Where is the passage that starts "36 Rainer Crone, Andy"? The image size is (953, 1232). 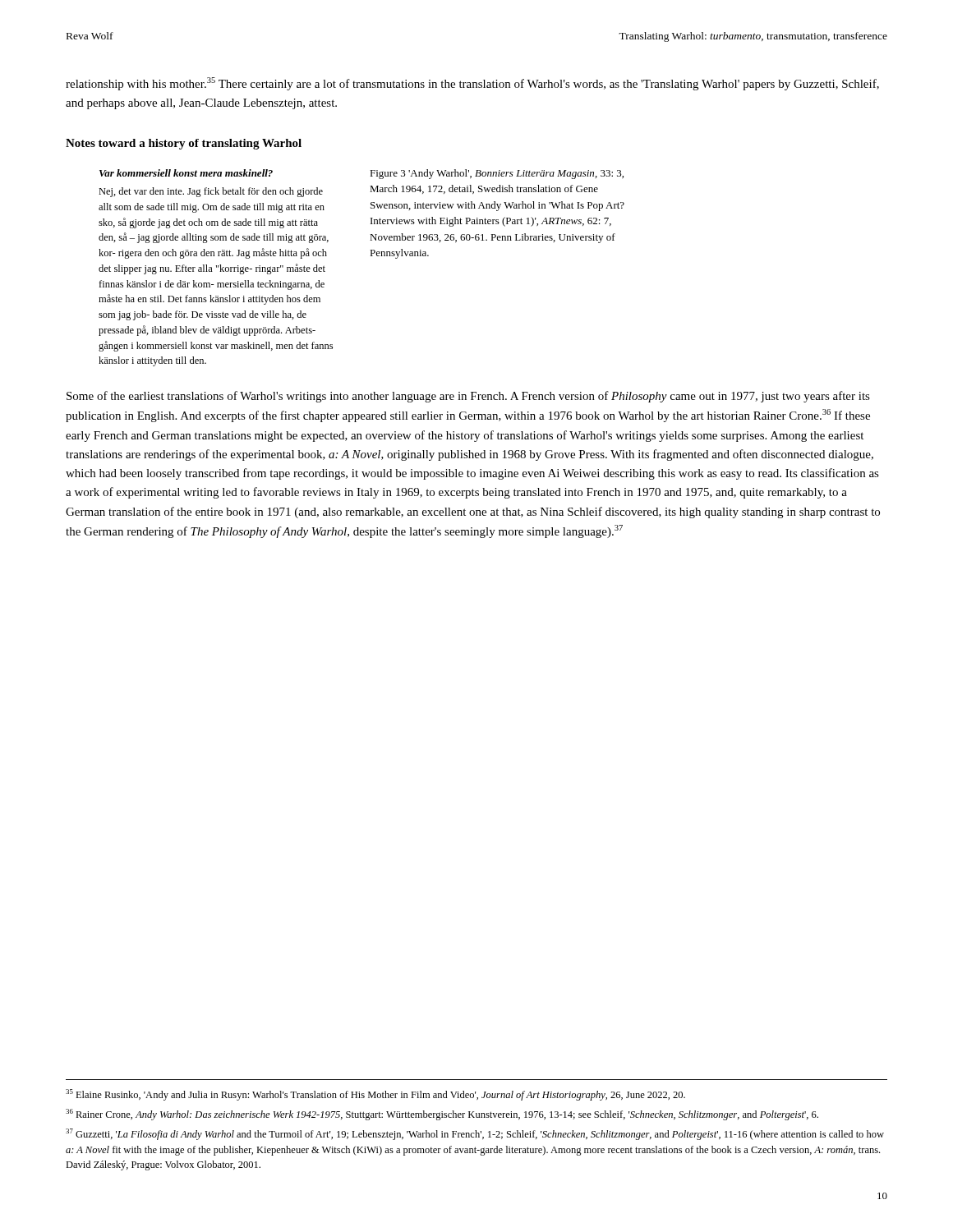[442, 1114]
